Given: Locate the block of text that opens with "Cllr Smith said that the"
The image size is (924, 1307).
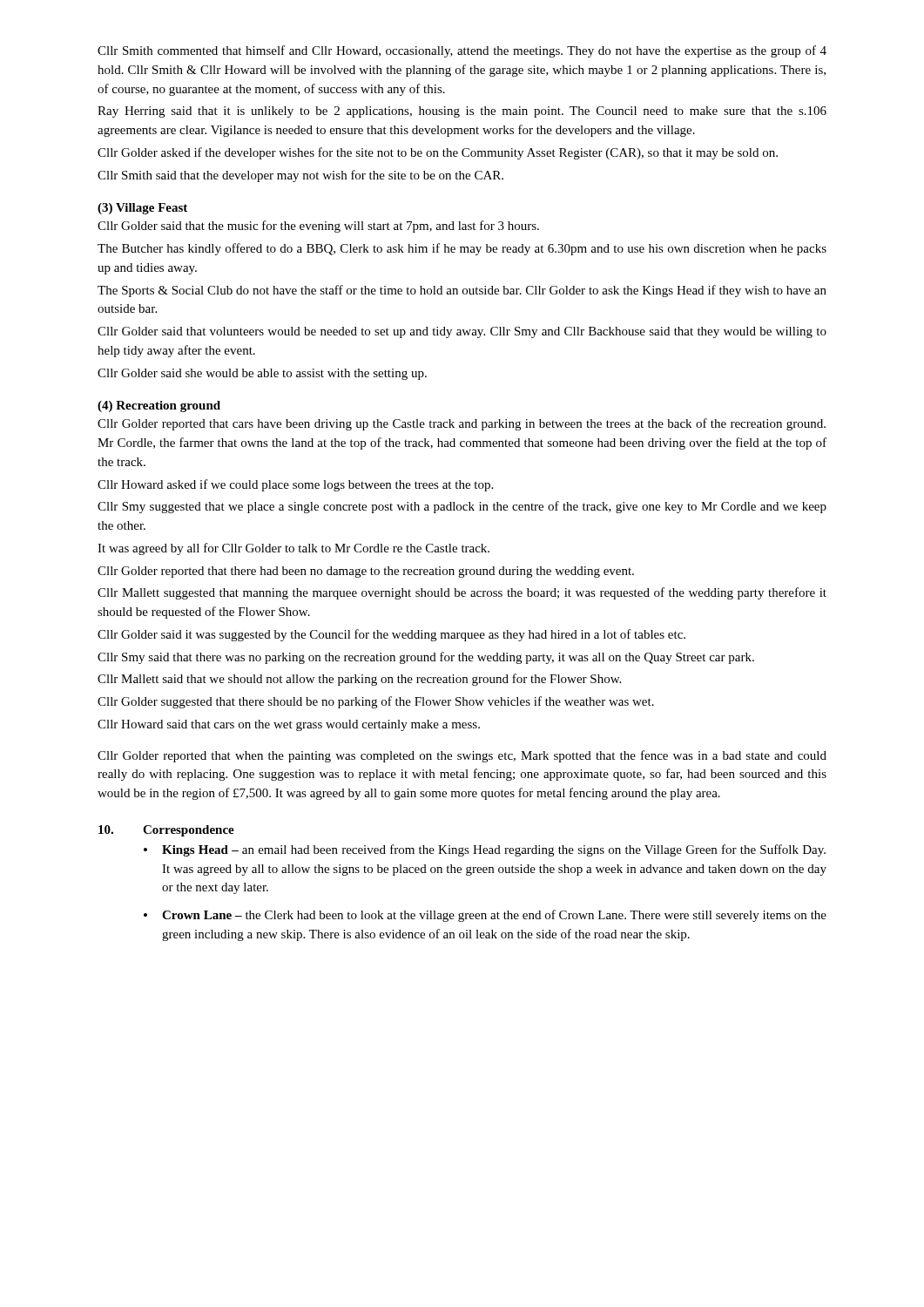Looking at the screenshot, I should click(x=301, y=175).
